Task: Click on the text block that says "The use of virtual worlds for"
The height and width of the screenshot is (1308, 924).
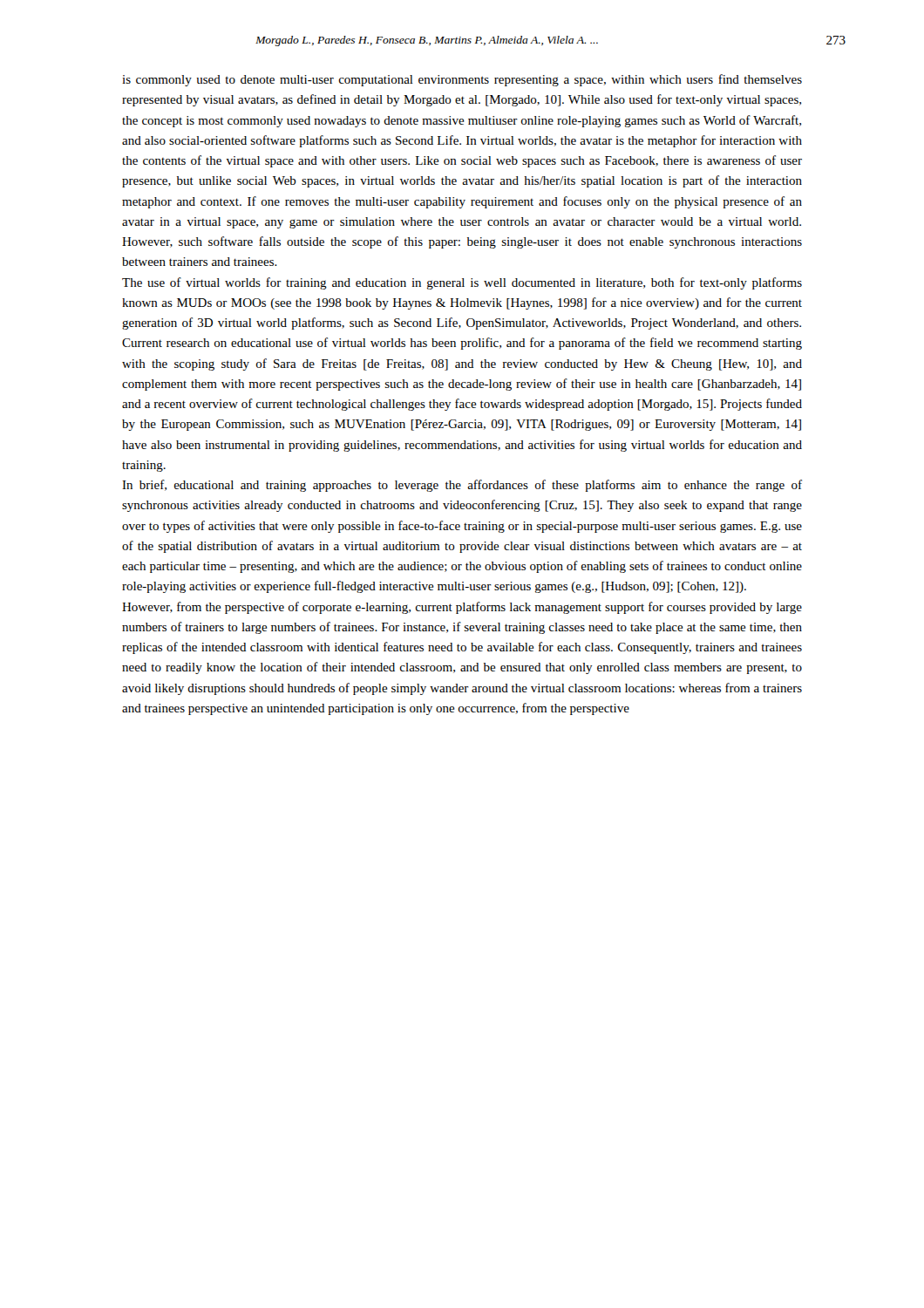Action: pyautogui.click(x=462, y=374)
